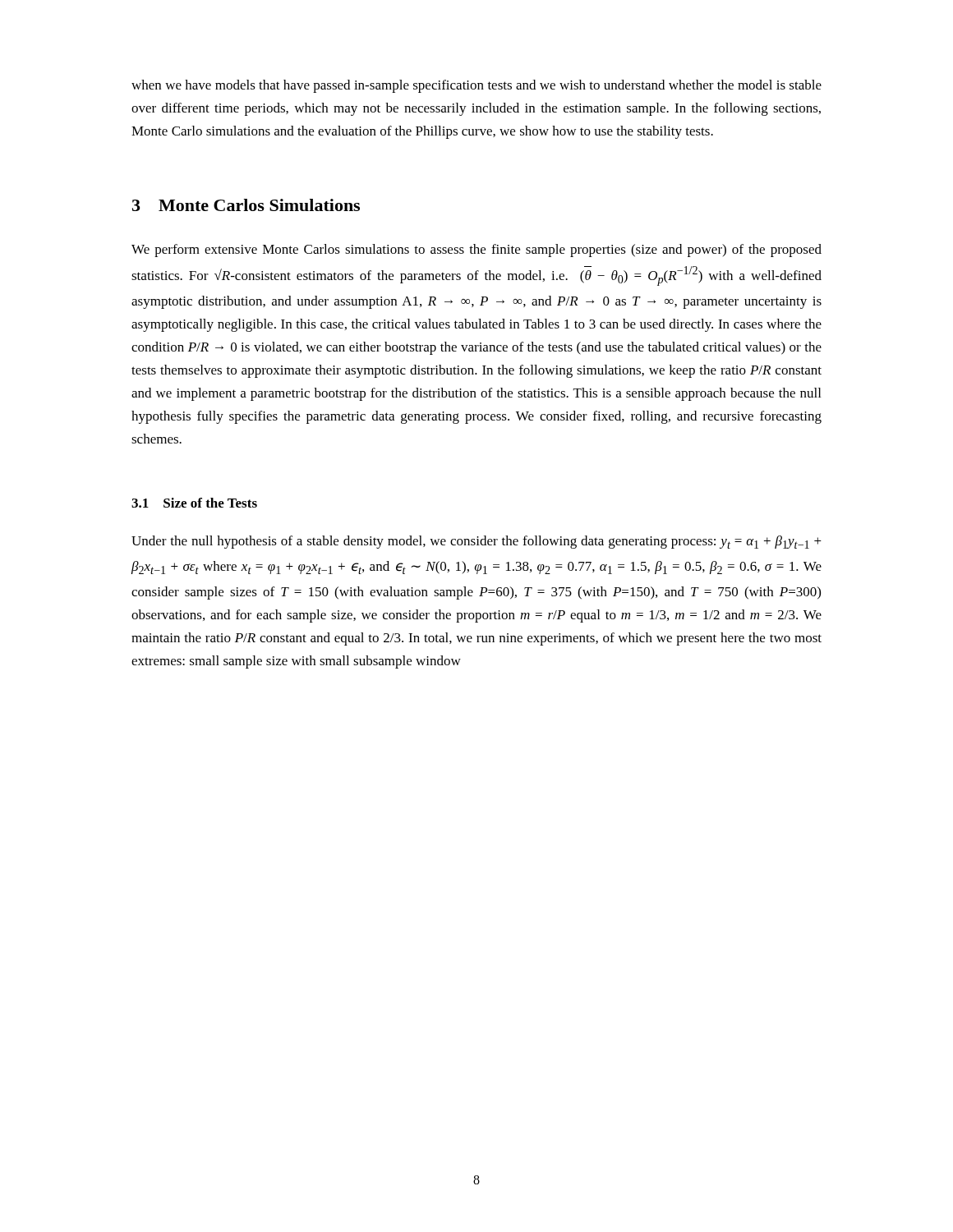This screenshot has height=1232, width=953.
Task: Find the text block that reads "We perform extensive"
Action: click(476, 344)
